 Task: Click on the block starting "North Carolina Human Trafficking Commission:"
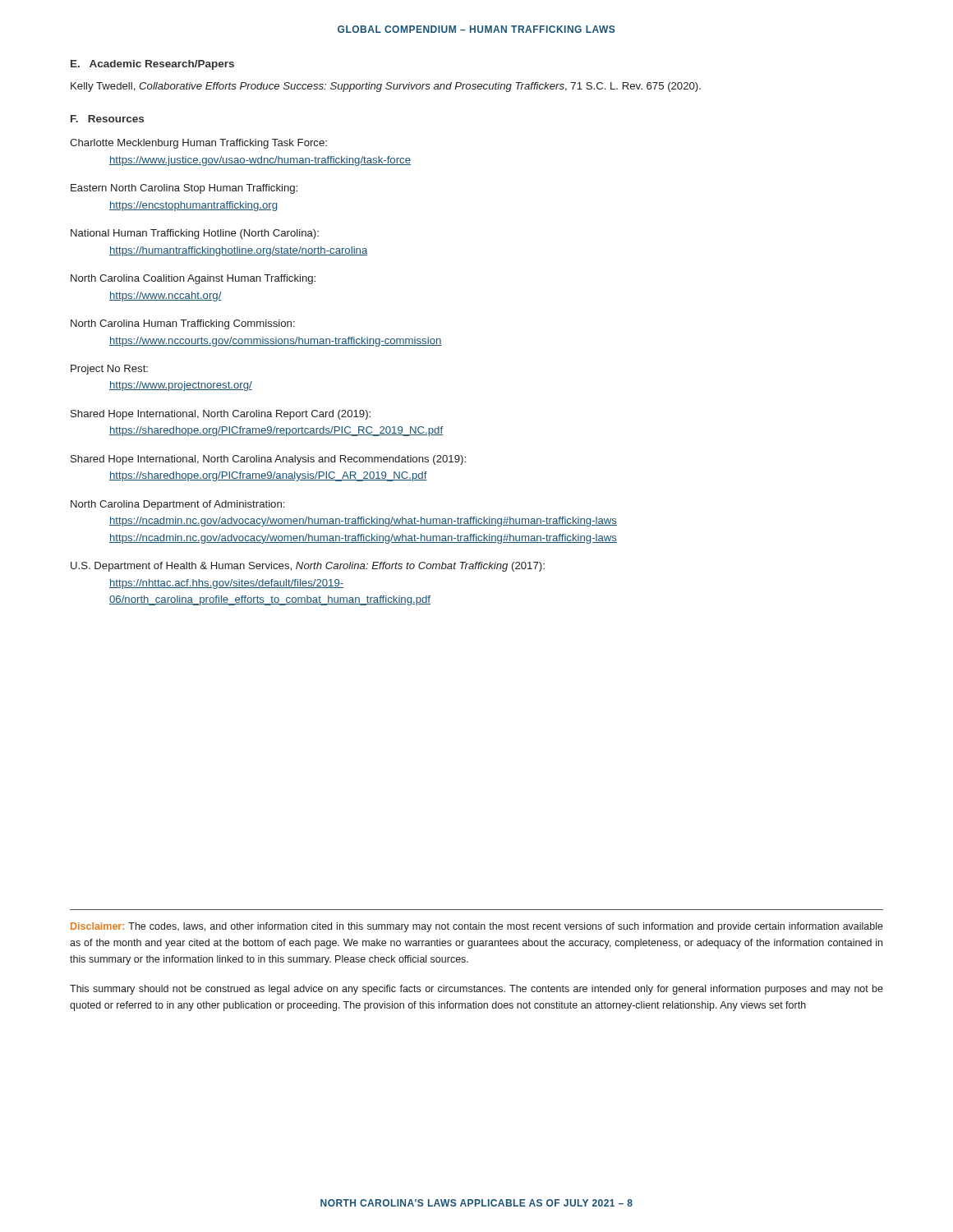183,324
